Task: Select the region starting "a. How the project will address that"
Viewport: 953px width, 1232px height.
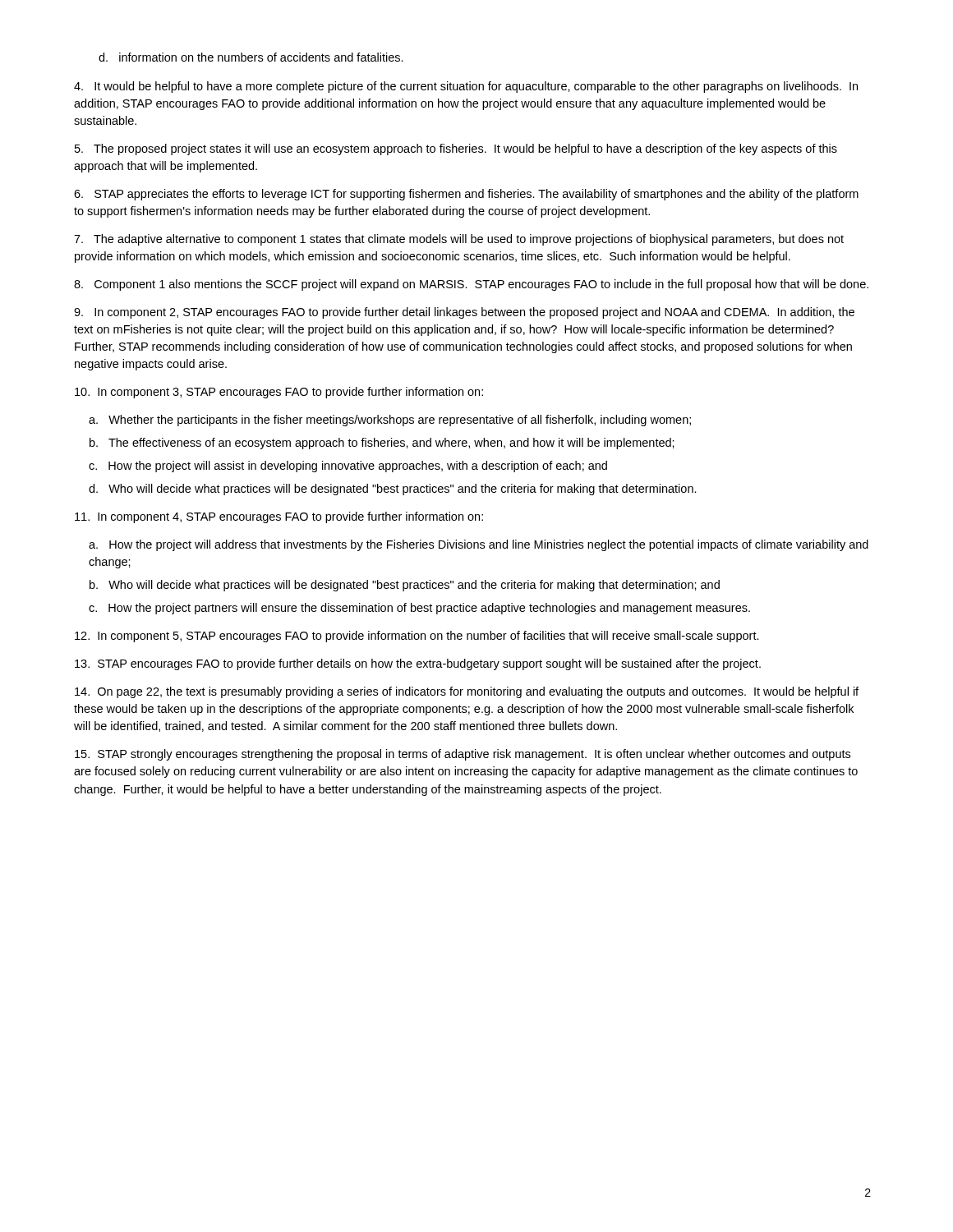Action: tap(479, 553)
